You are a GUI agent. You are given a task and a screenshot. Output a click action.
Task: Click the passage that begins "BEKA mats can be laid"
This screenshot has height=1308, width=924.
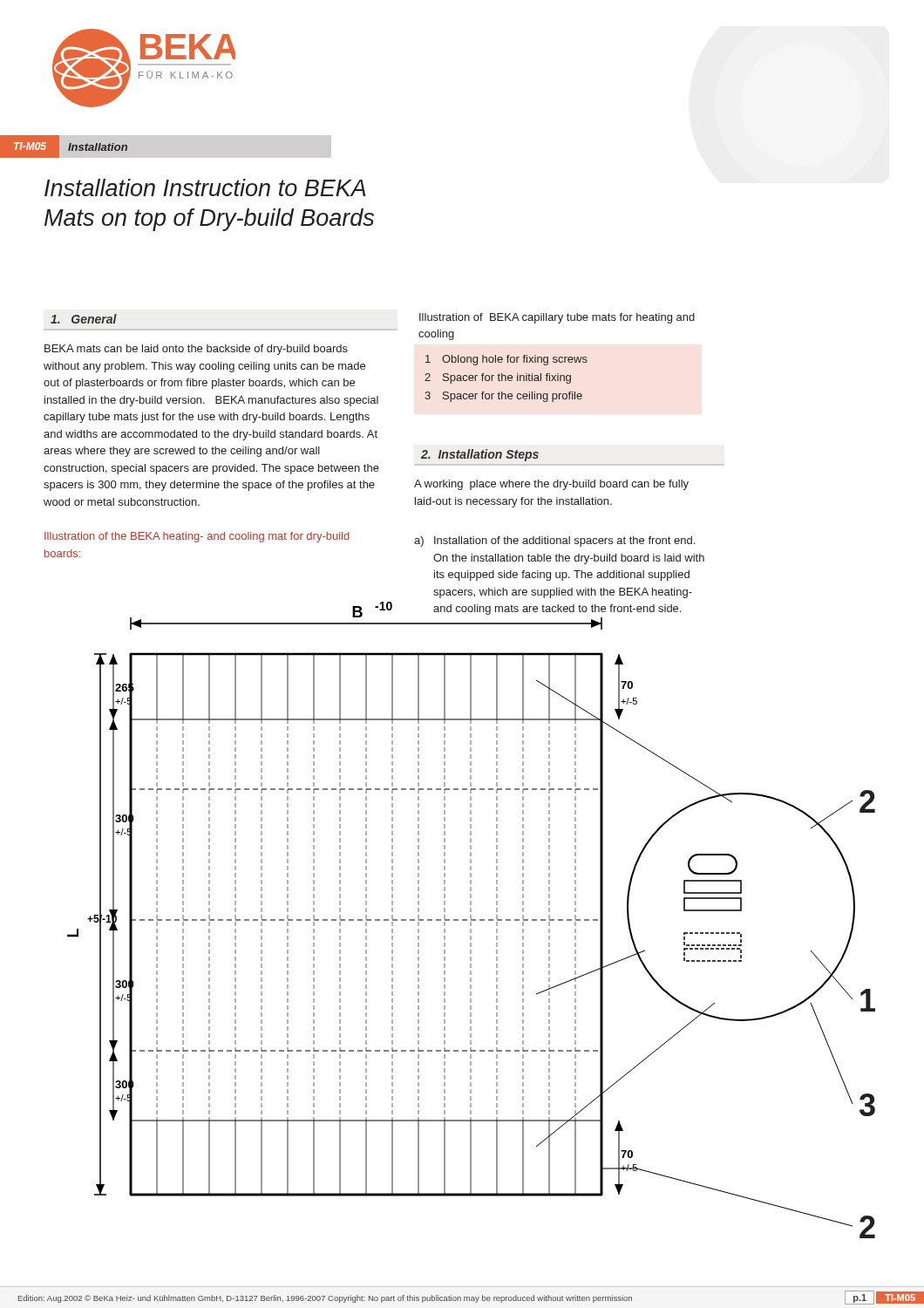click(211, 425)
